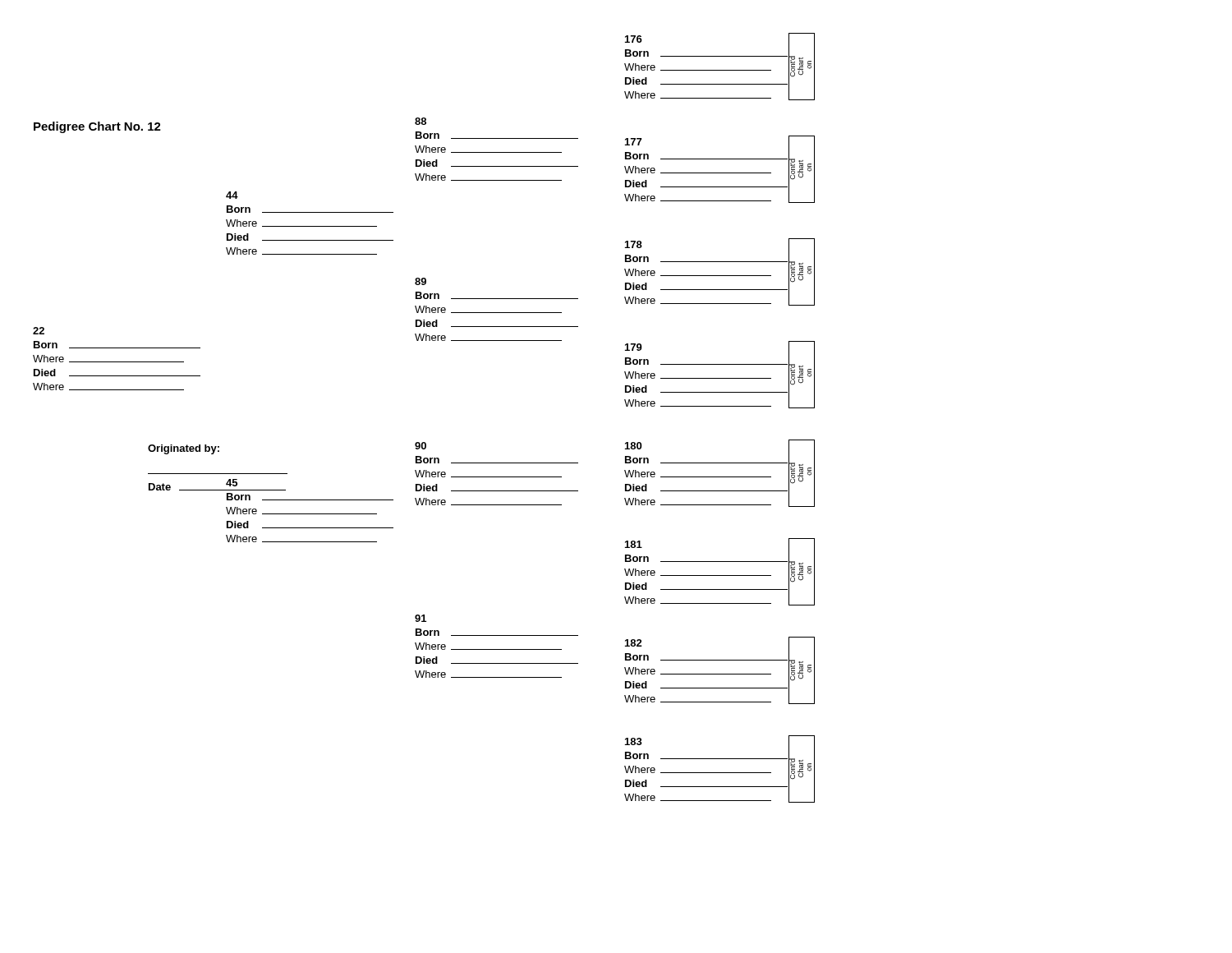The image size is (1232, 953).
Task: Locate the passage starting "90 Born Where Died"
Action: [x=496, y=474]
